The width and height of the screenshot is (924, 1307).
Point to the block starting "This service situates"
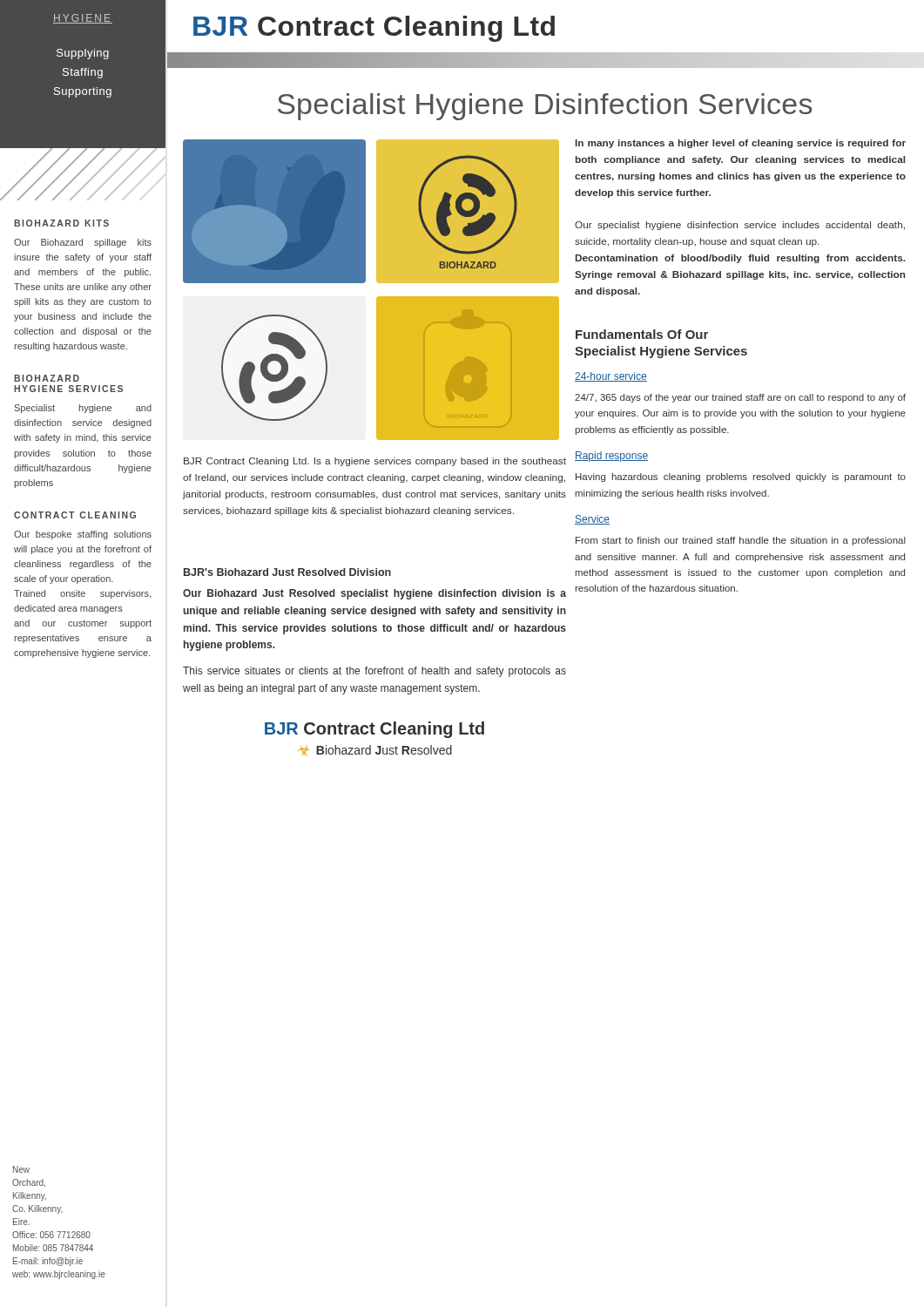[x=374, y=680]
